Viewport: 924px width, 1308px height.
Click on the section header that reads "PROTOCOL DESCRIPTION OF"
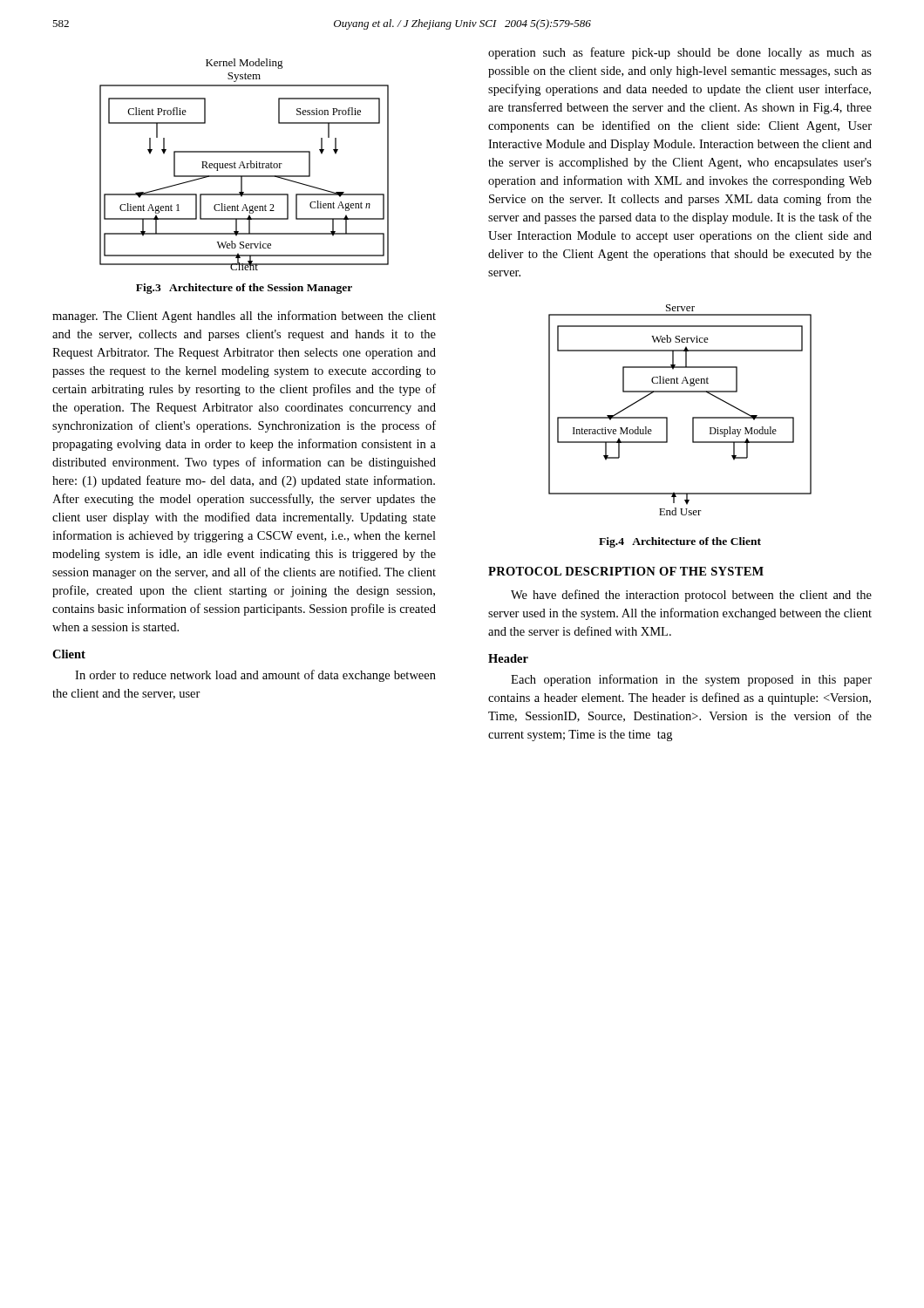(x=626, y=571)
